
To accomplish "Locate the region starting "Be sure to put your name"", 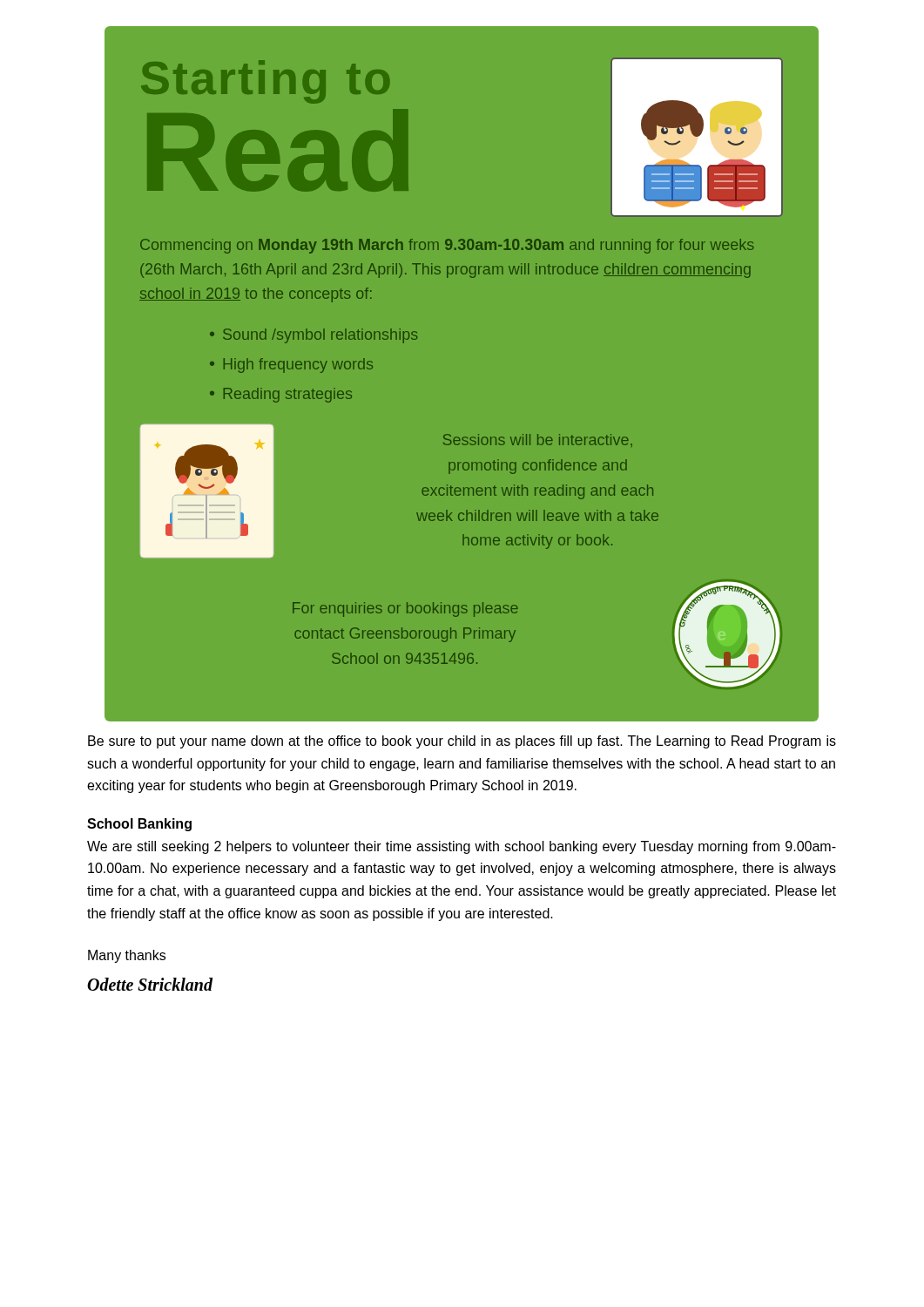I will tap(462, 763).
